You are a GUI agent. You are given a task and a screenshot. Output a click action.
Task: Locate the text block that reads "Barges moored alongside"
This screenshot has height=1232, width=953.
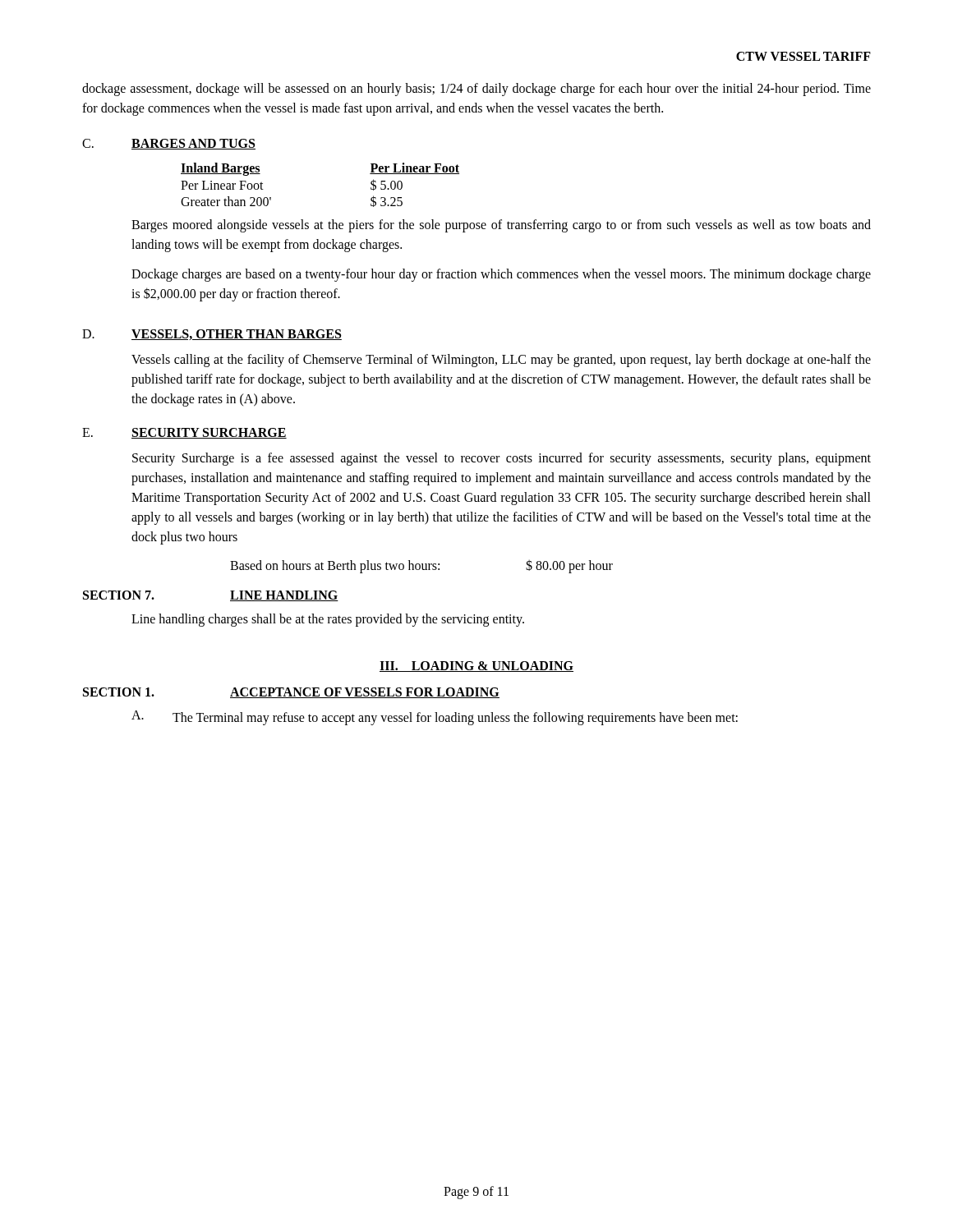(x=501, y=235)
